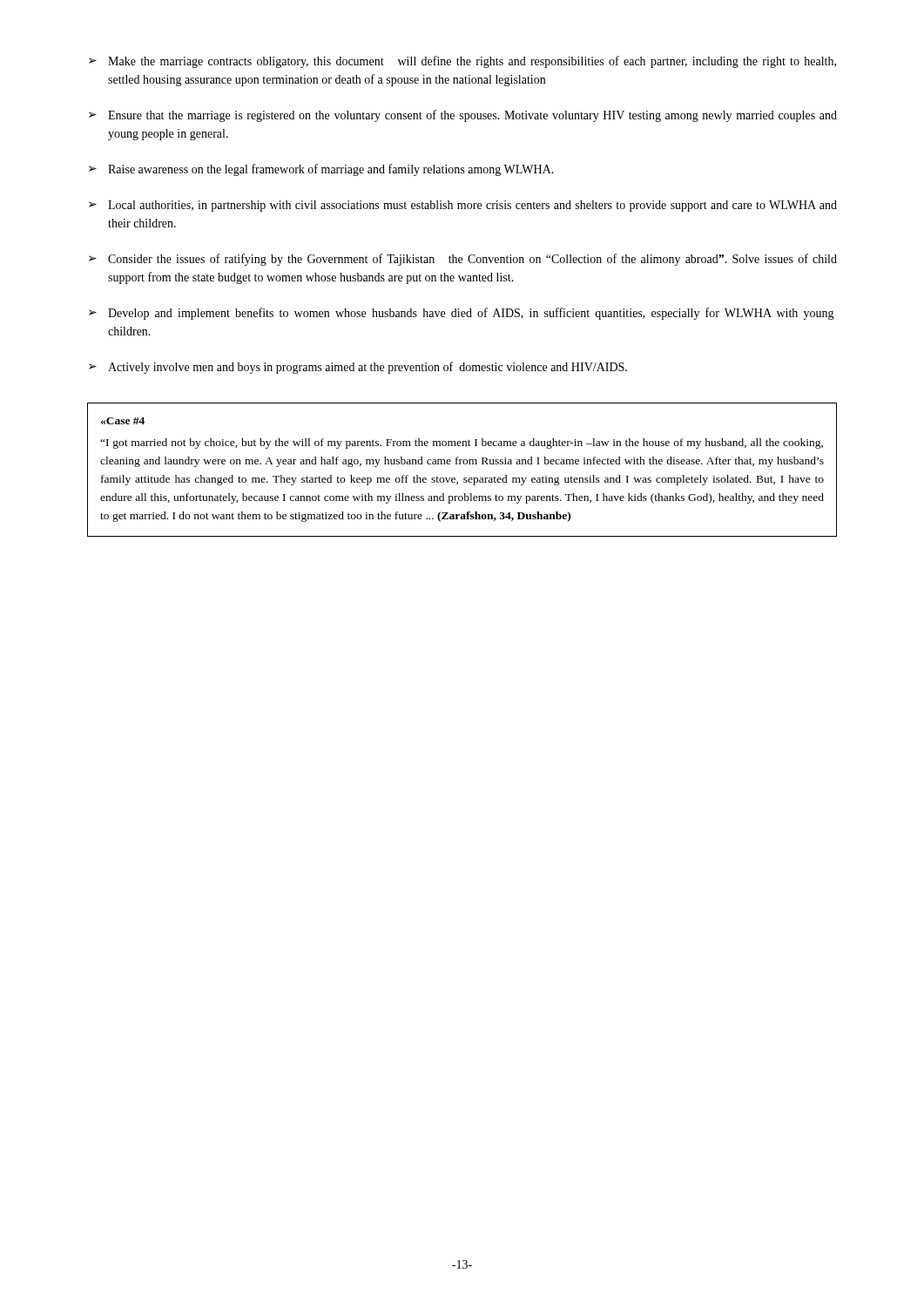Point to the block beginning "«Case #4 “I got married not by choice,"
924x1307 pixels.
tap(462, 467)
